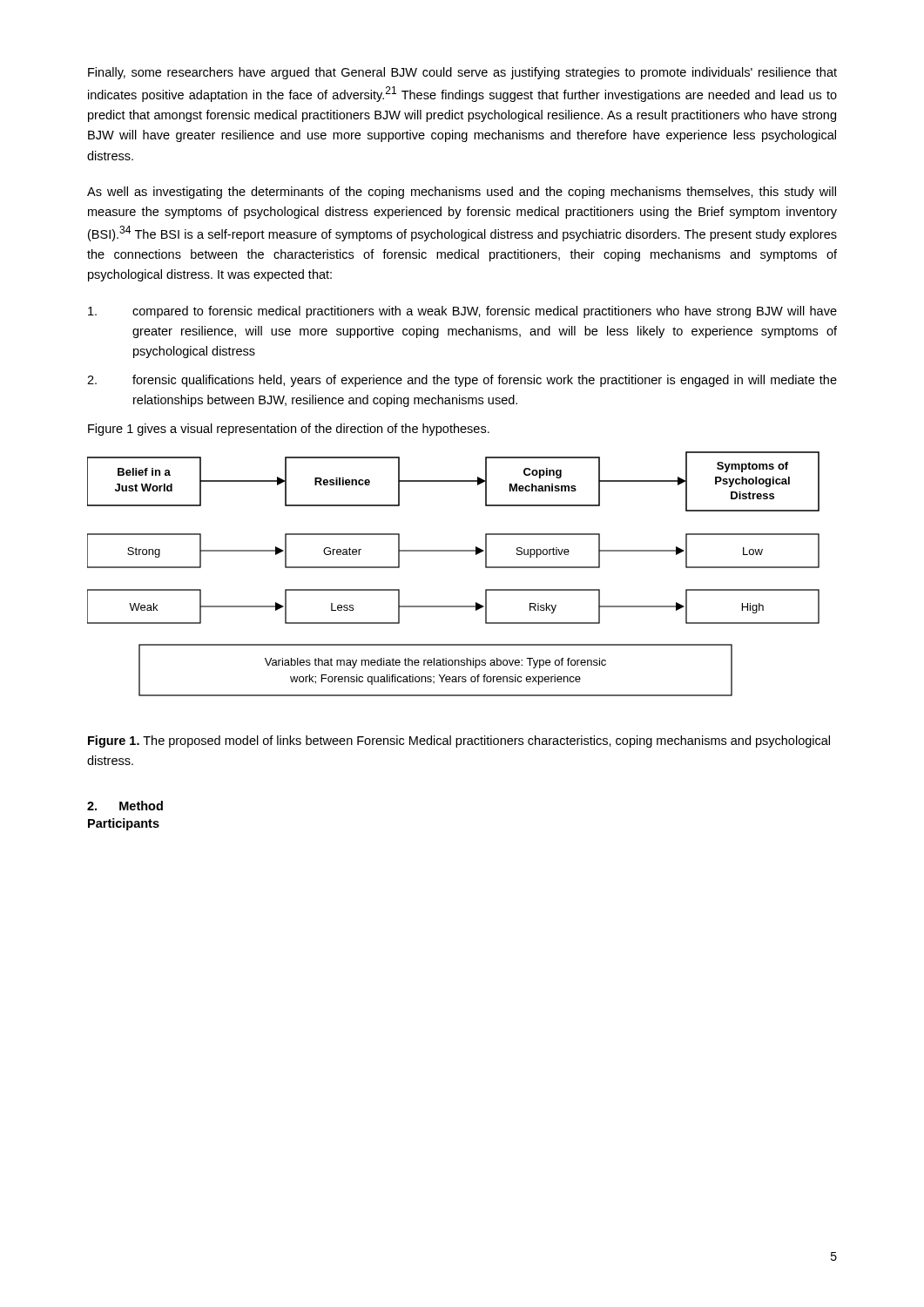Locate the caption containing "Figure 1. The"
The width and height of the screenshot is (924, 1307).
click(459, 750)
